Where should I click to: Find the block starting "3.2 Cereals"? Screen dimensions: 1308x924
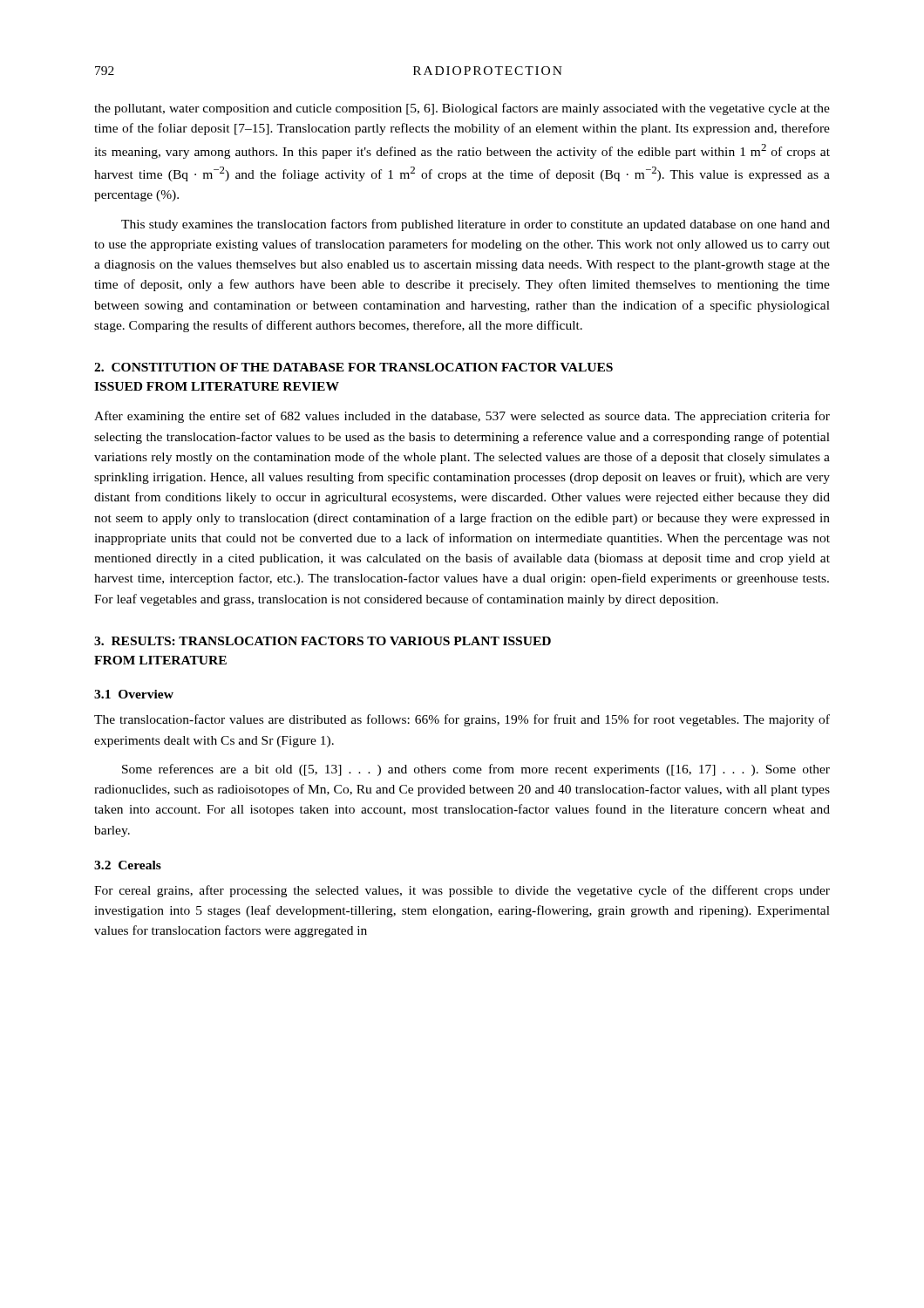(x=128, y=864)
